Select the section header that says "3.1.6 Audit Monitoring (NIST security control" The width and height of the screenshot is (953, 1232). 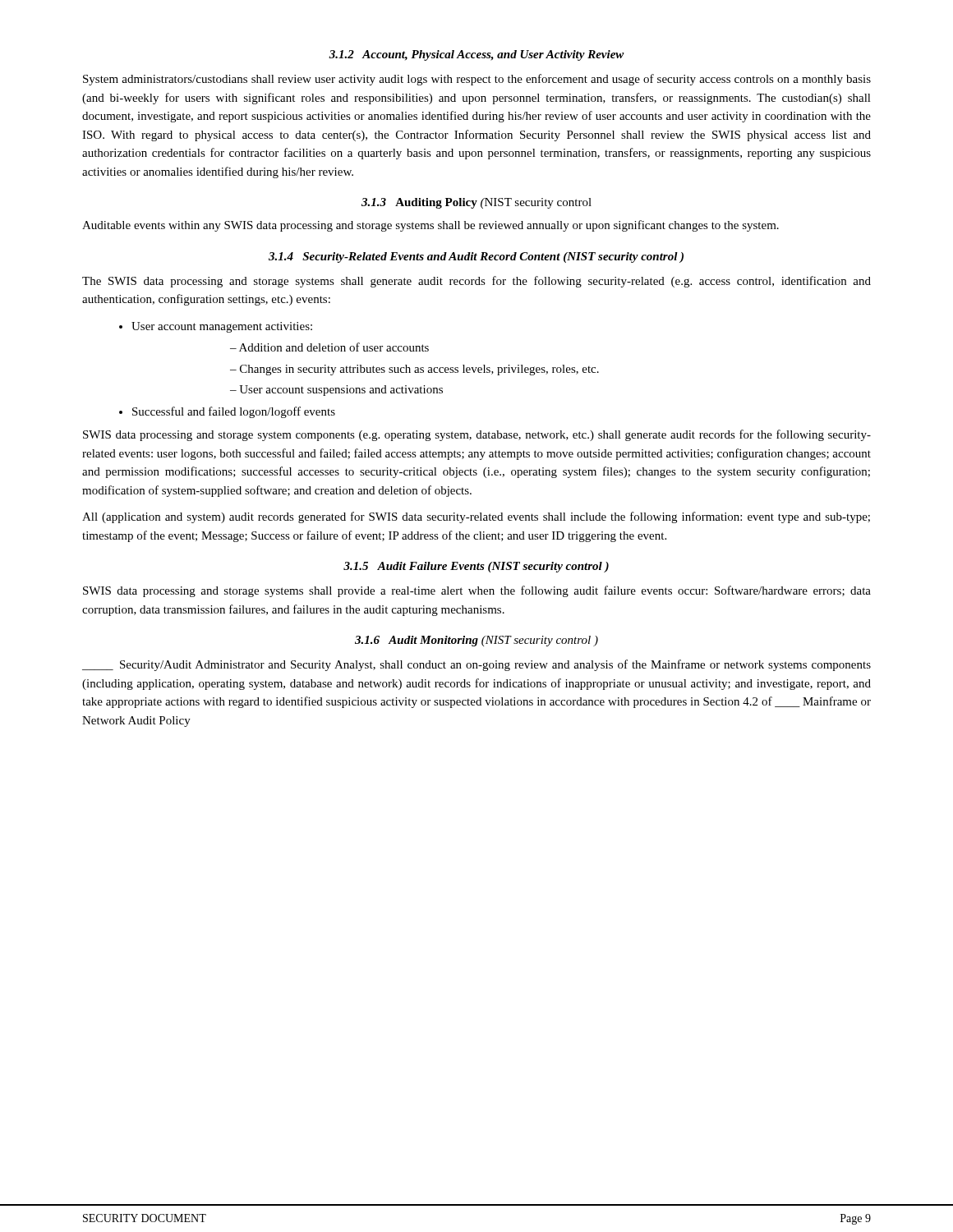click(476, 640)
